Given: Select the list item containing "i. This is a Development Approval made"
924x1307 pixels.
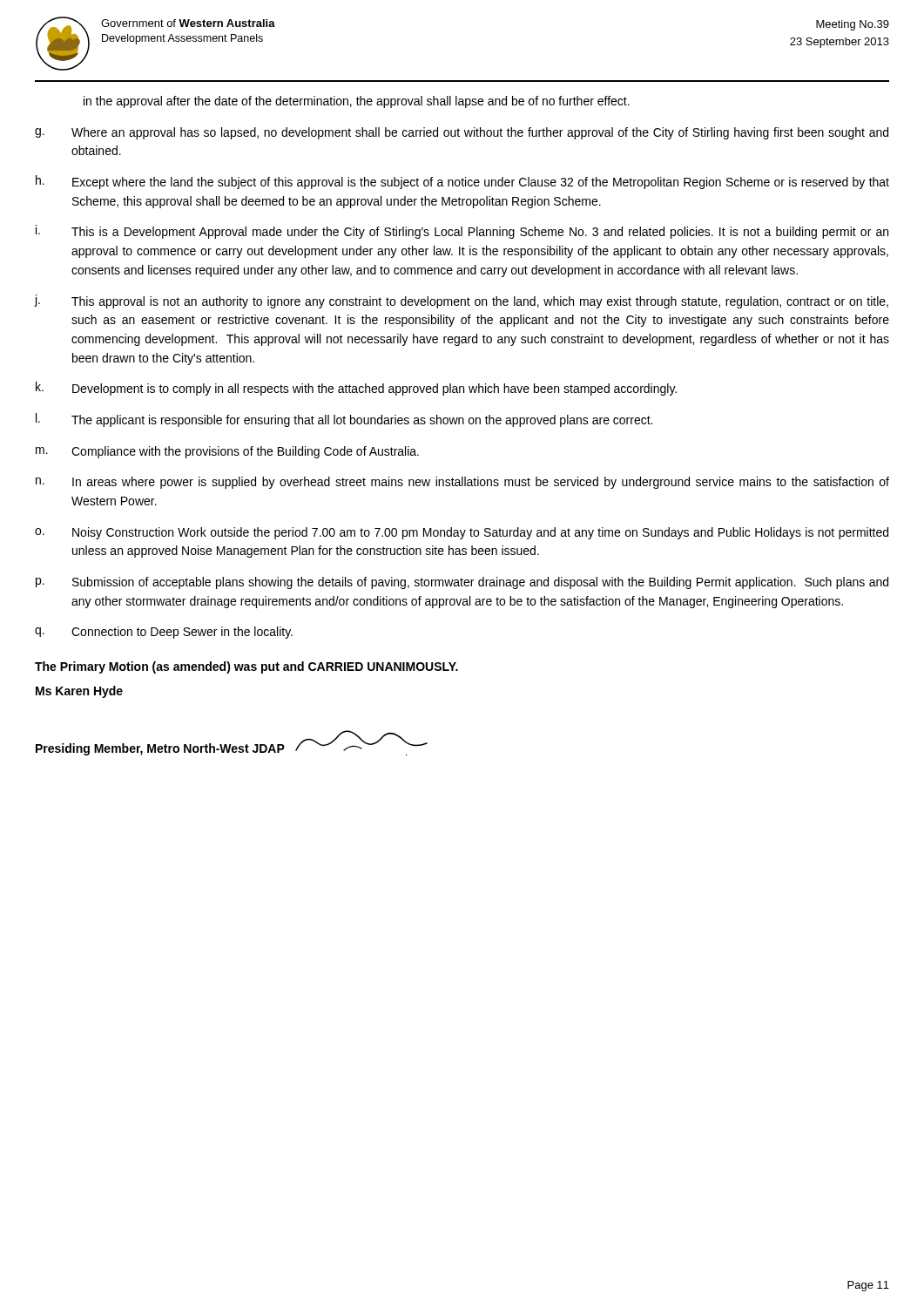Looking at the screenshot, I should (x=462, y=252).
